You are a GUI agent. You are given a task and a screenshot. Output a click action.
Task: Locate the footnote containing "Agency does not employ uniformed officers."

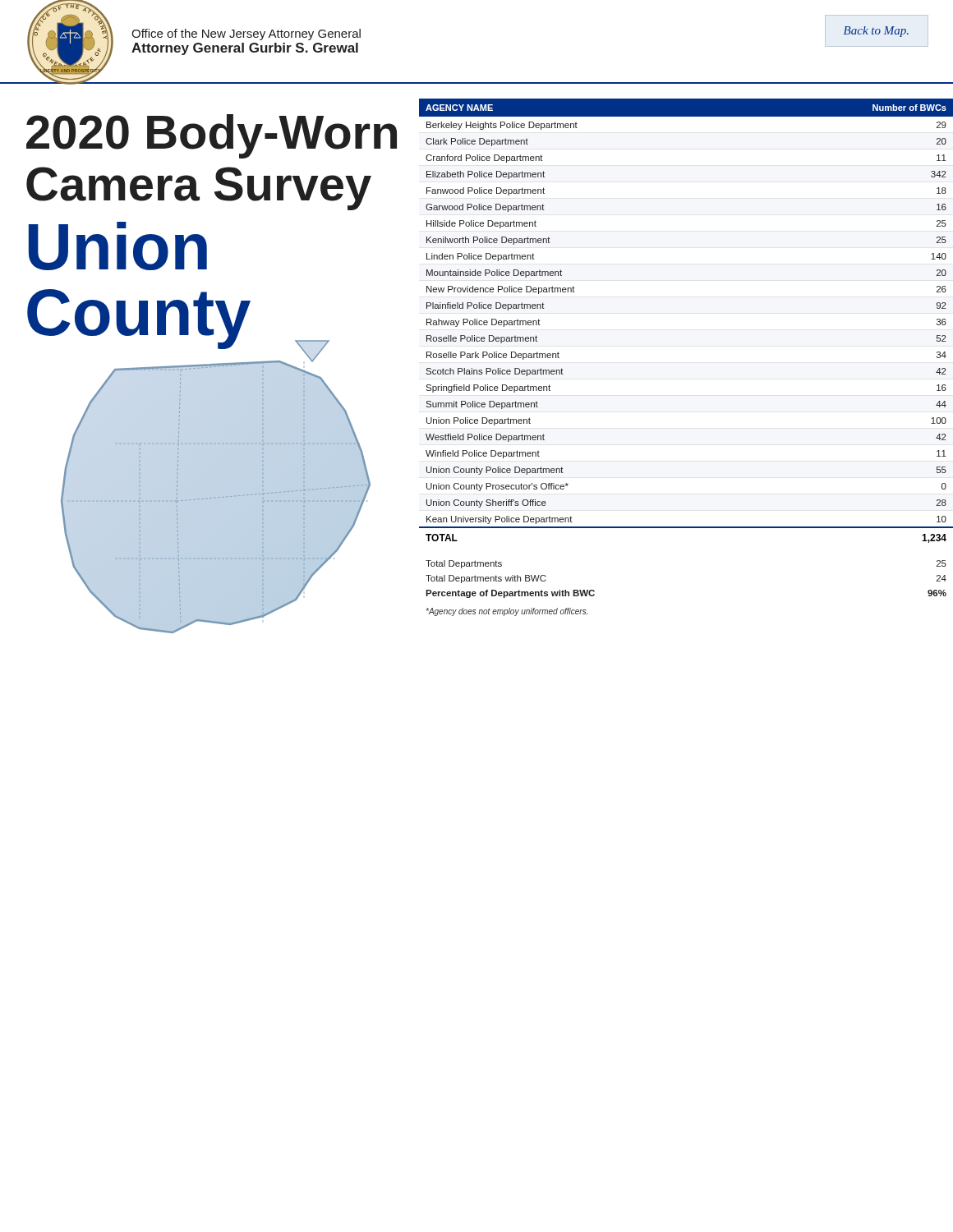[507, 612]
